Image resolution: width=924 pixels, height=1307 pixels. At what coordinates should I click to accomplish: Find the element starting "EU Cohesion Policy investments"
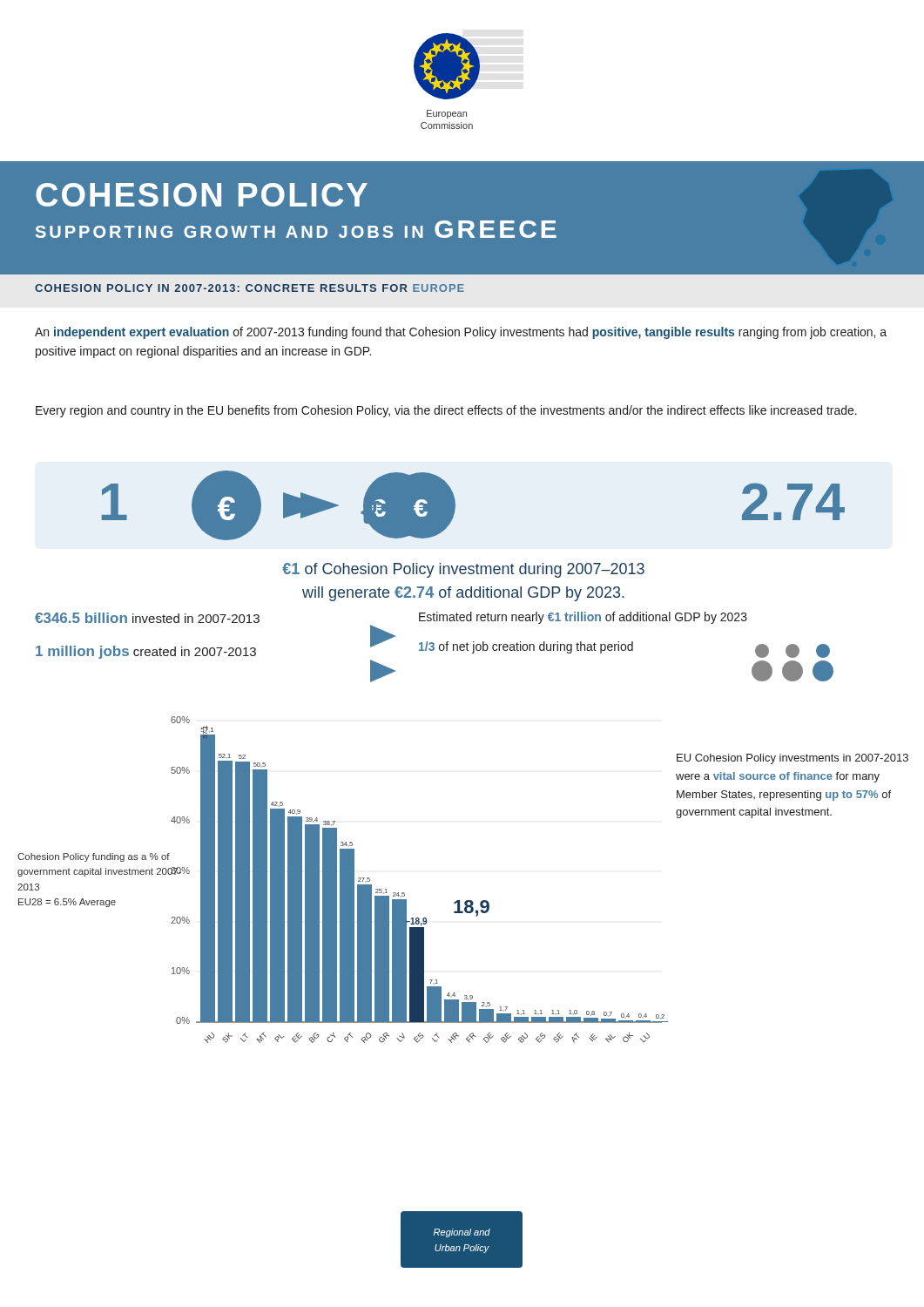(x=792, y=785)
